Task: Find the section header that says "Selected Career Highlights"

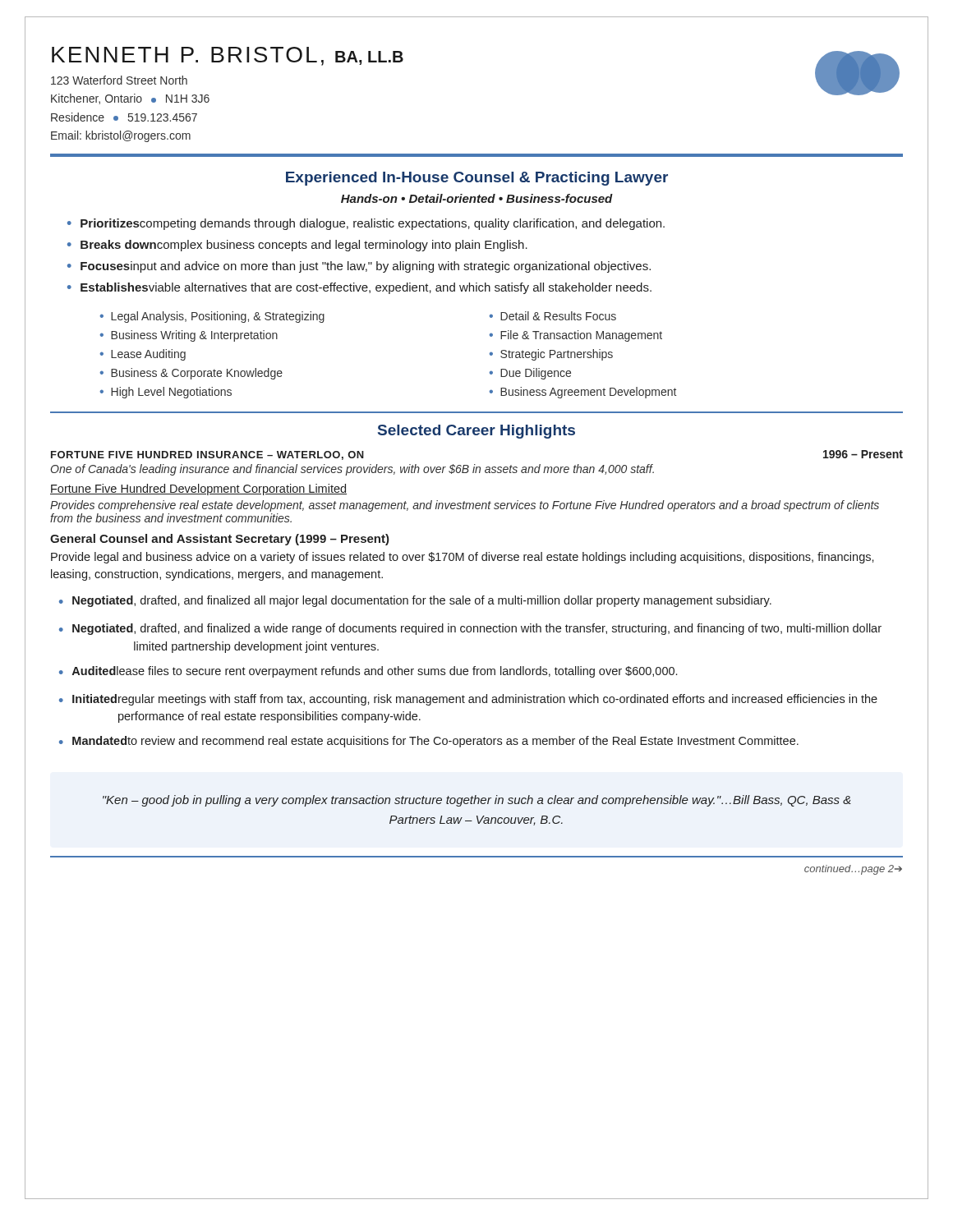Action: click(476, 430)
